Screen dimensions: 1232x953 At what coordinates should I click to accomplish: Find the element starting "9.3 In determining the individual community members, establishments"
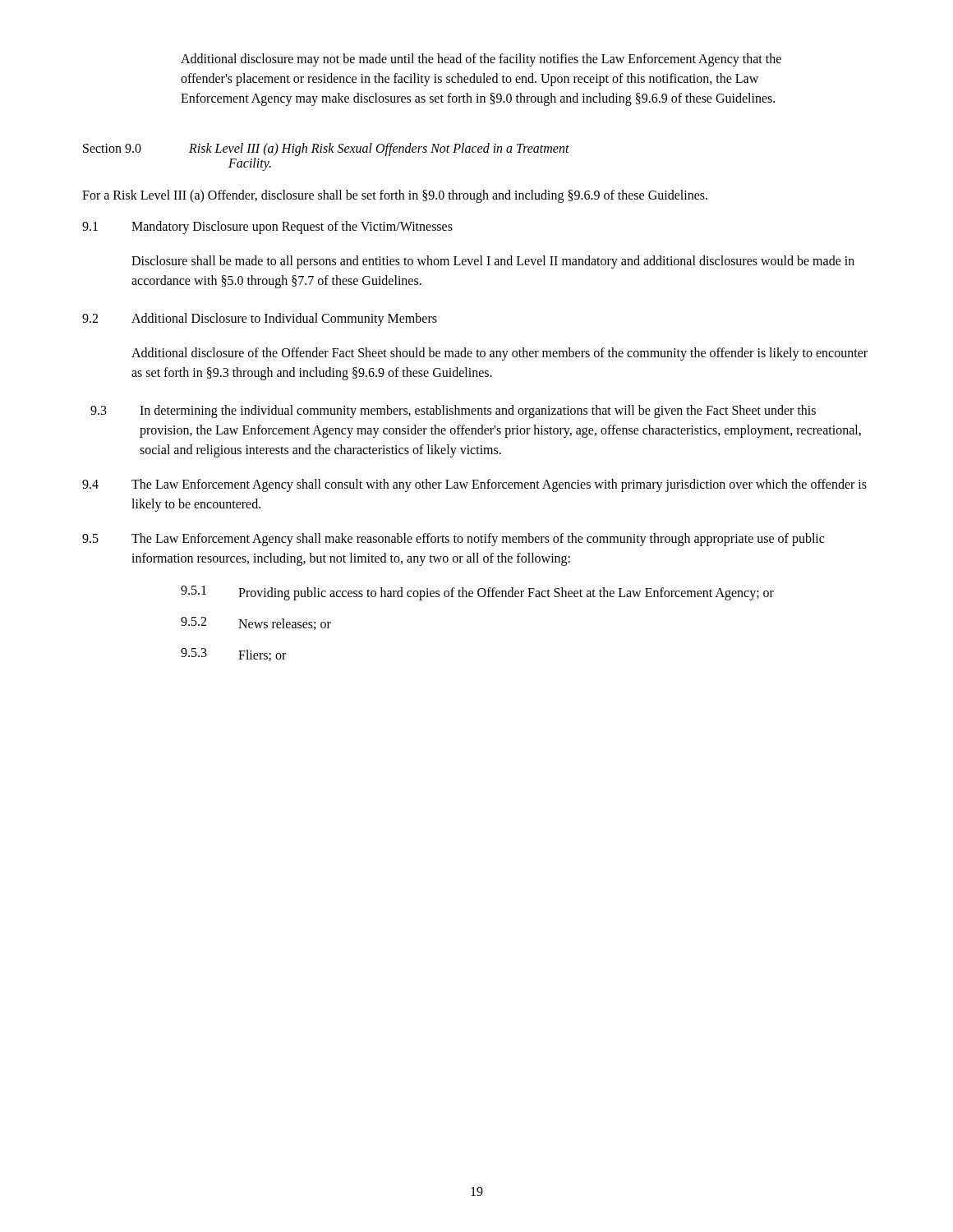476,430
